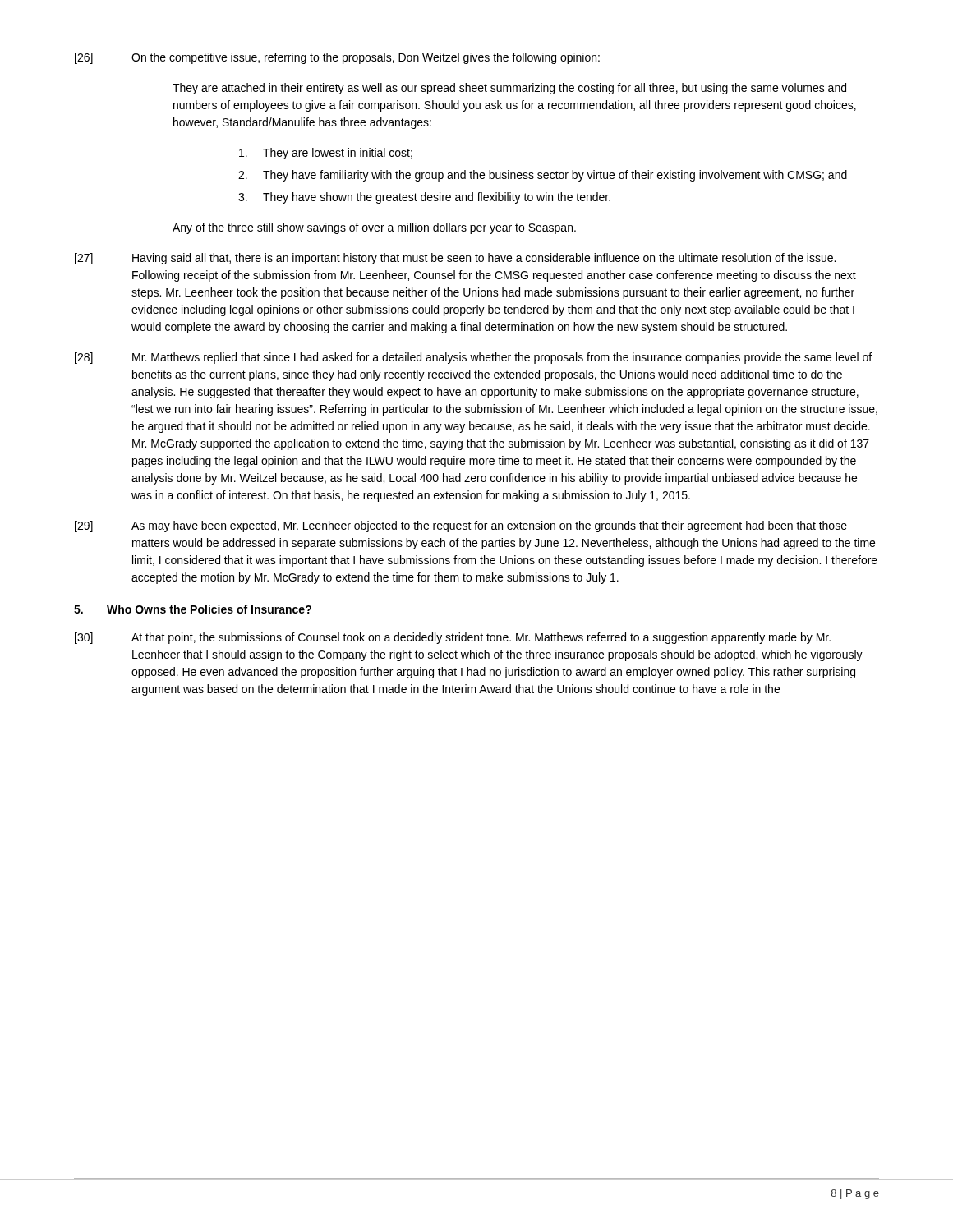Viewport: 953px width, 1232px height.
Task: Locate the text block that says "[27] Having said all that,"
Action: tap(476, 293)
